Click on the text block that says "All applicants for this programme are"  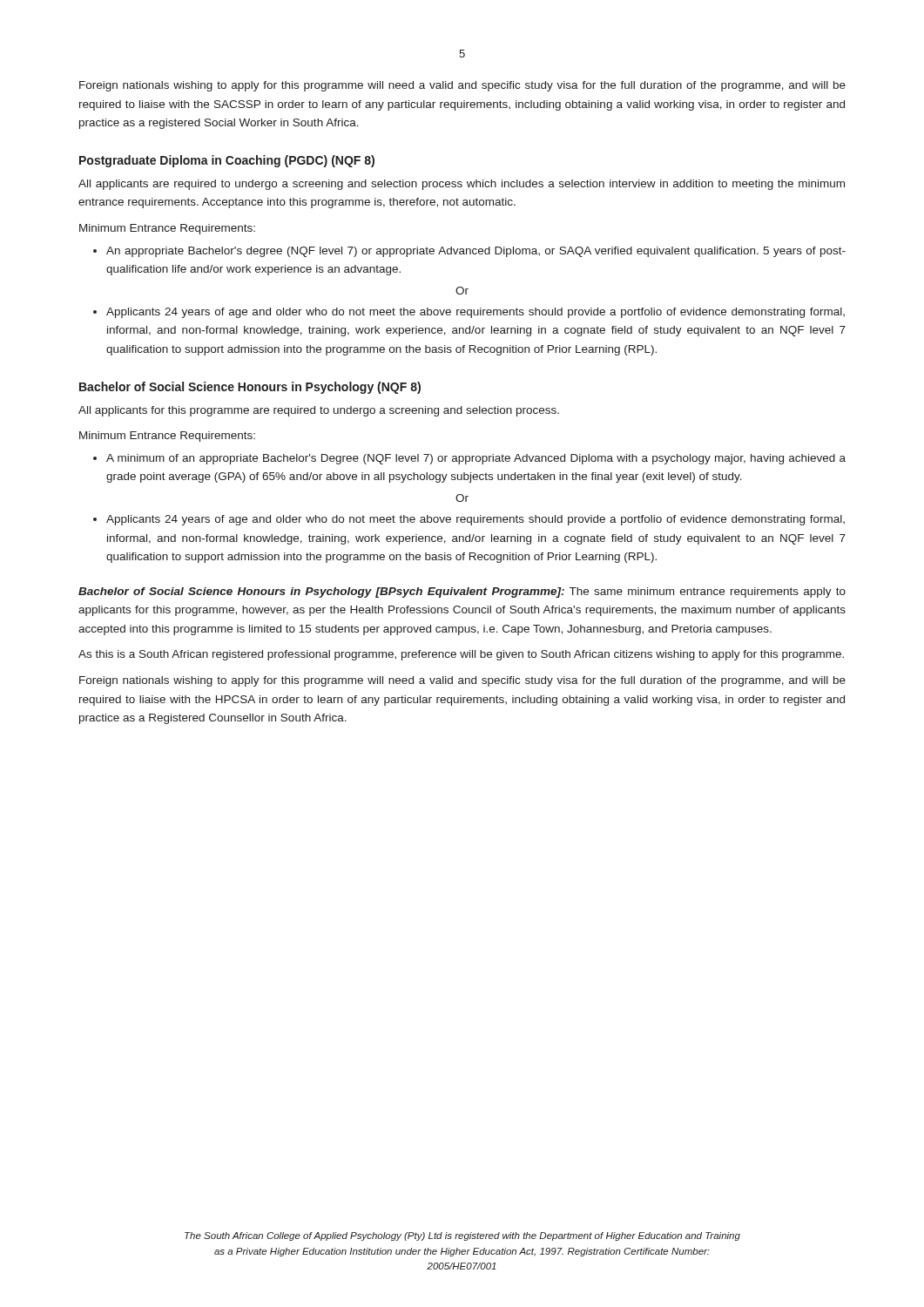[x=319, y=410]
